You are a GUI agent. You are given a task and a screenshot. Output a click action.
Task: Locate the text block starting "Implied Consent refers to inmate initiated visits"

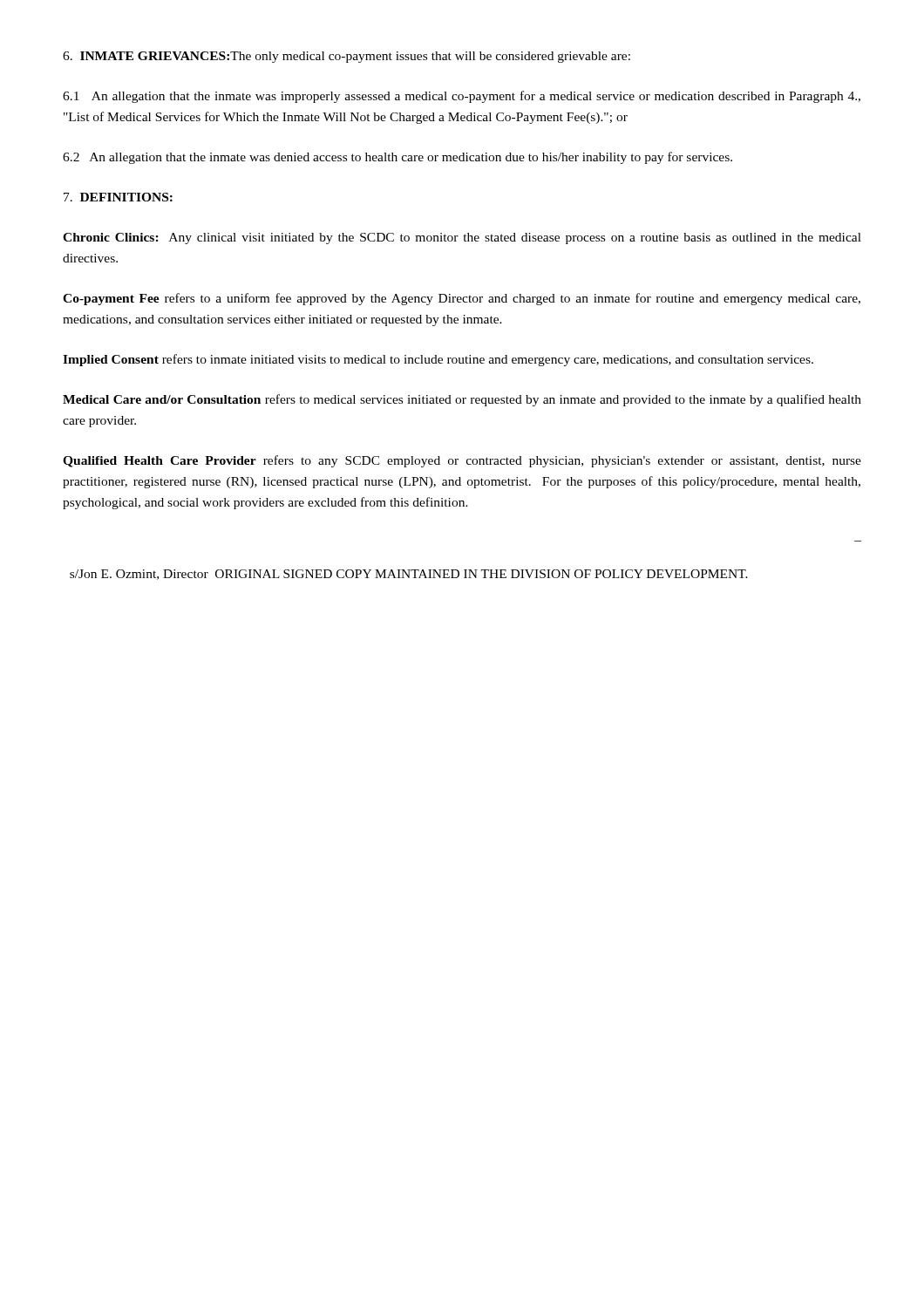click(438, 359)
